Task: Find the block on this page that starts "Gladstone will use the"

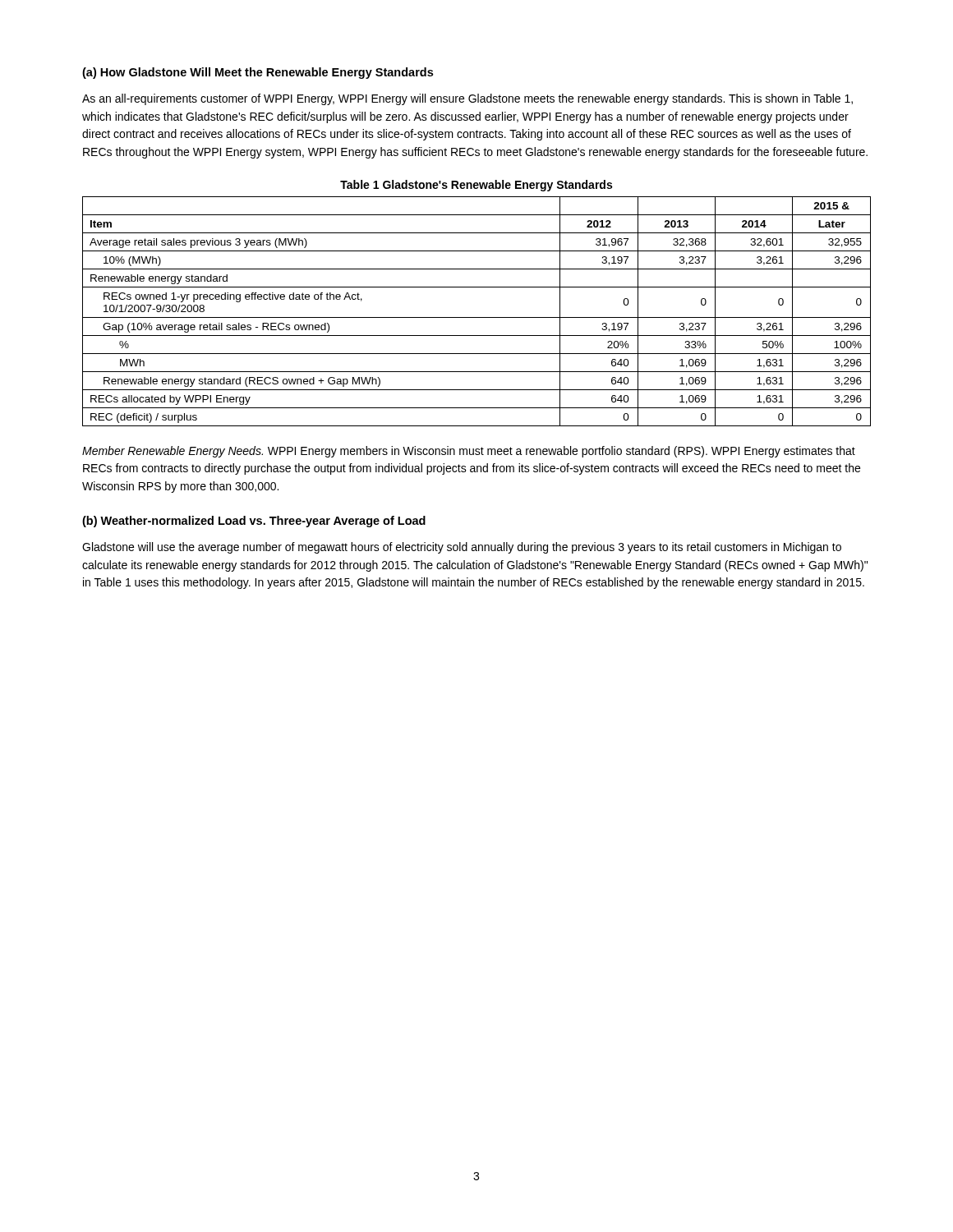Action: (x=475, y=565)
